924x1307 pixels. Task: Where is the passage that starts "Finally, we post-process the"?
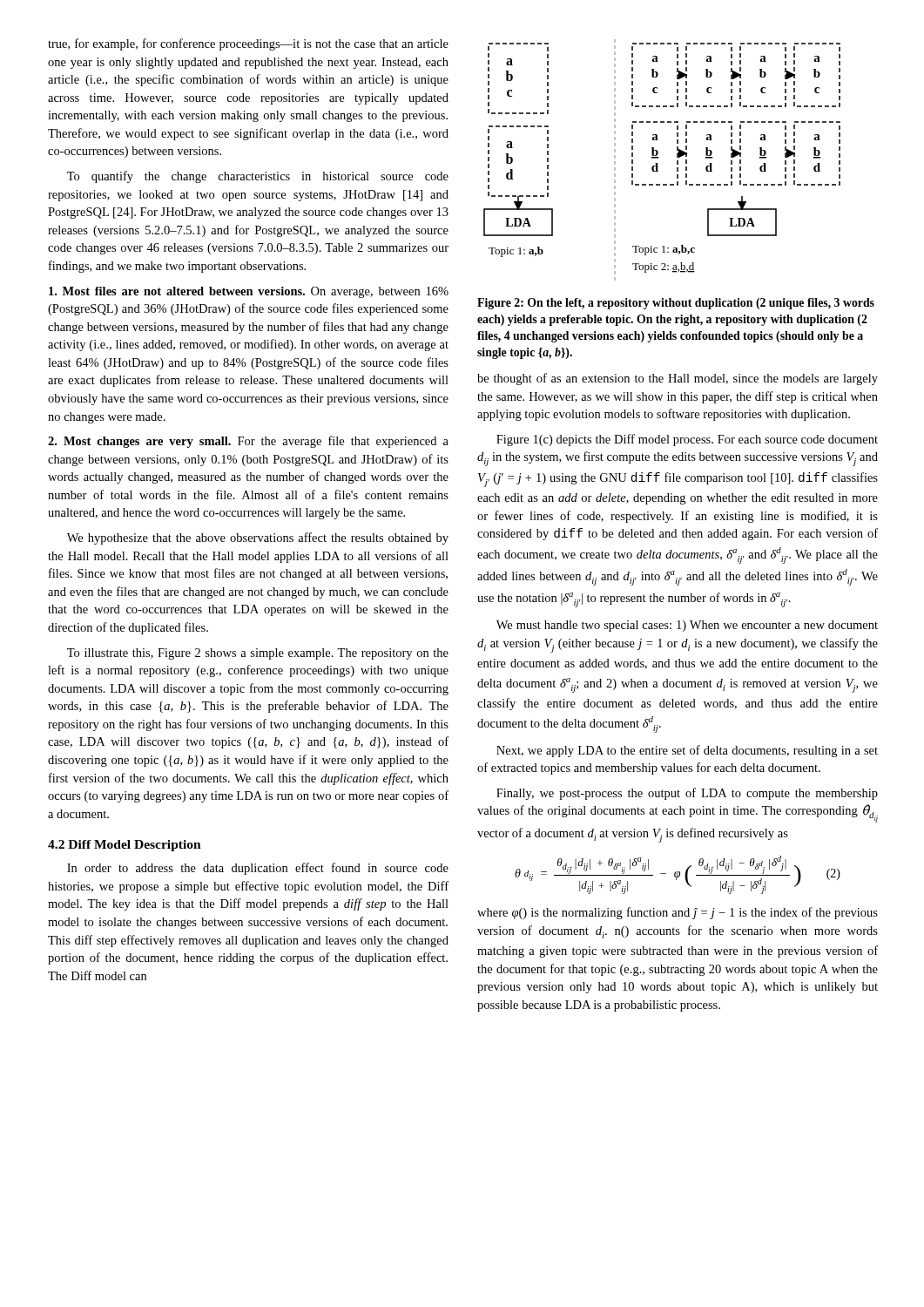[678, 814]
